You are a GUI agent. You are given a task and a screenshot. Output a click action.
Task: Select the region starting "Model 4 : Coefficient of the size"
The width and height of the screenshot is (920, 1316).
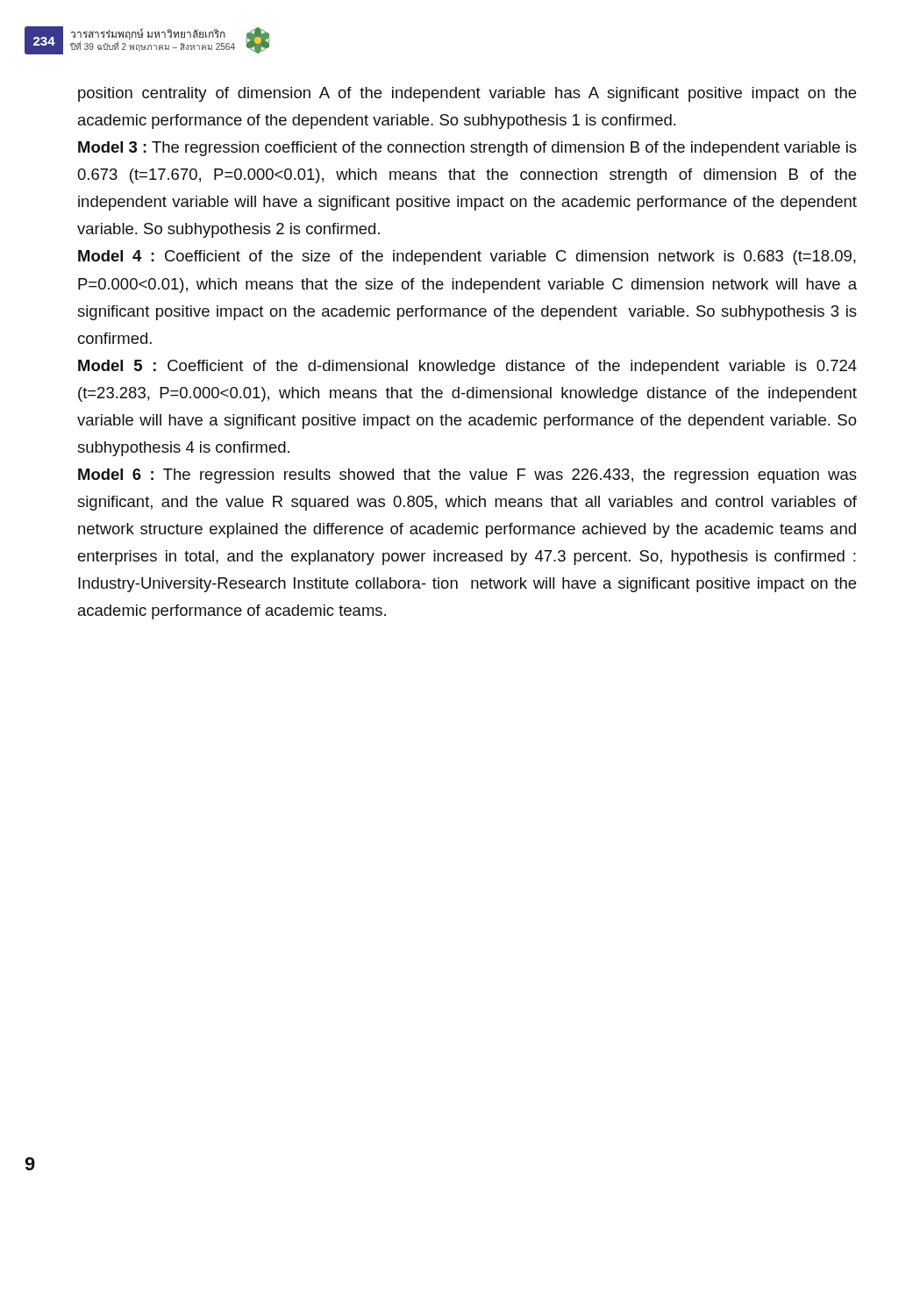tap(467, 297)
